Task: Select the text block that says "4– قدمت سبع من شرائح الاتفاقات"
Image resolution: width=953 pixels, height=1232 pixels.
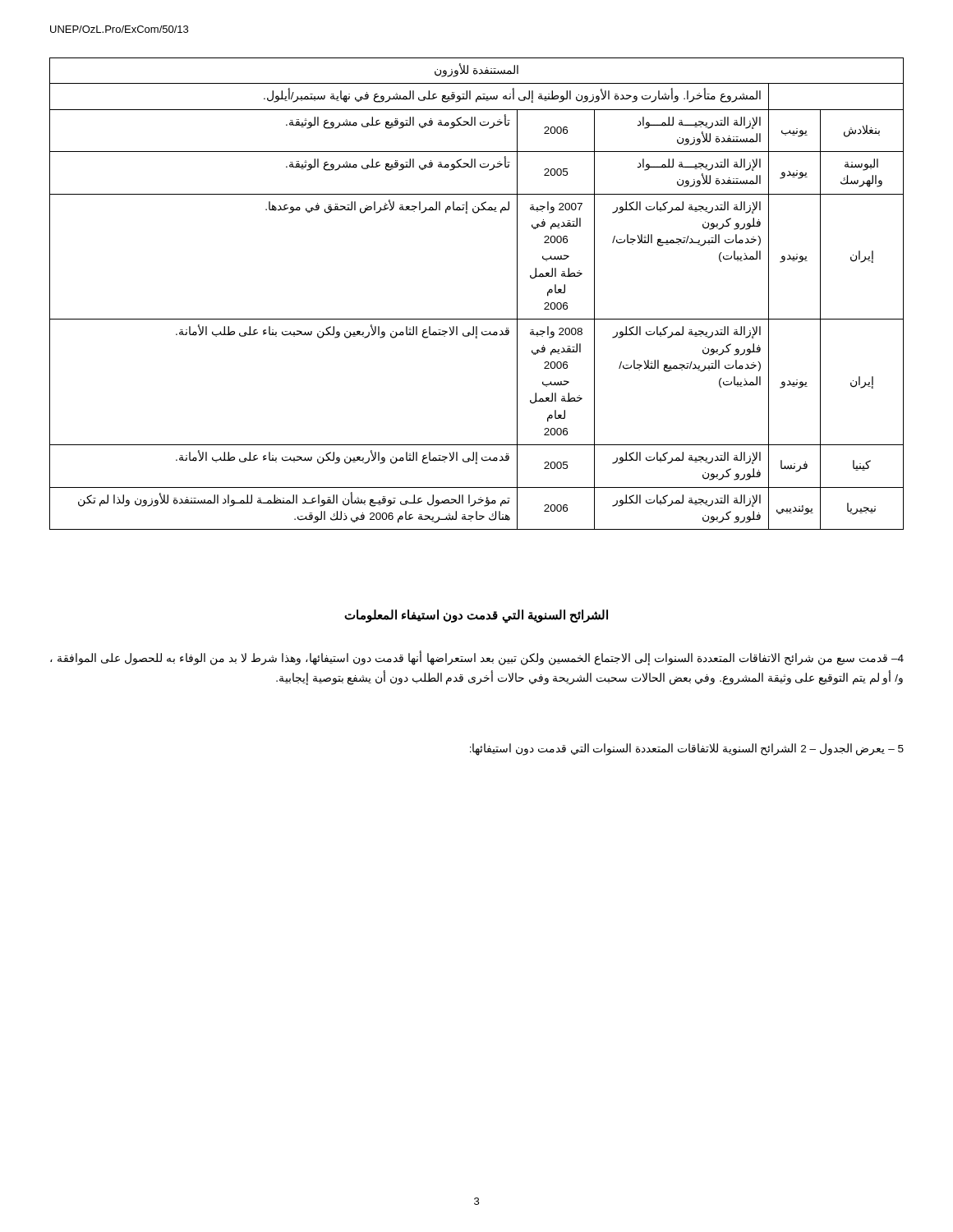Action: 476,668
